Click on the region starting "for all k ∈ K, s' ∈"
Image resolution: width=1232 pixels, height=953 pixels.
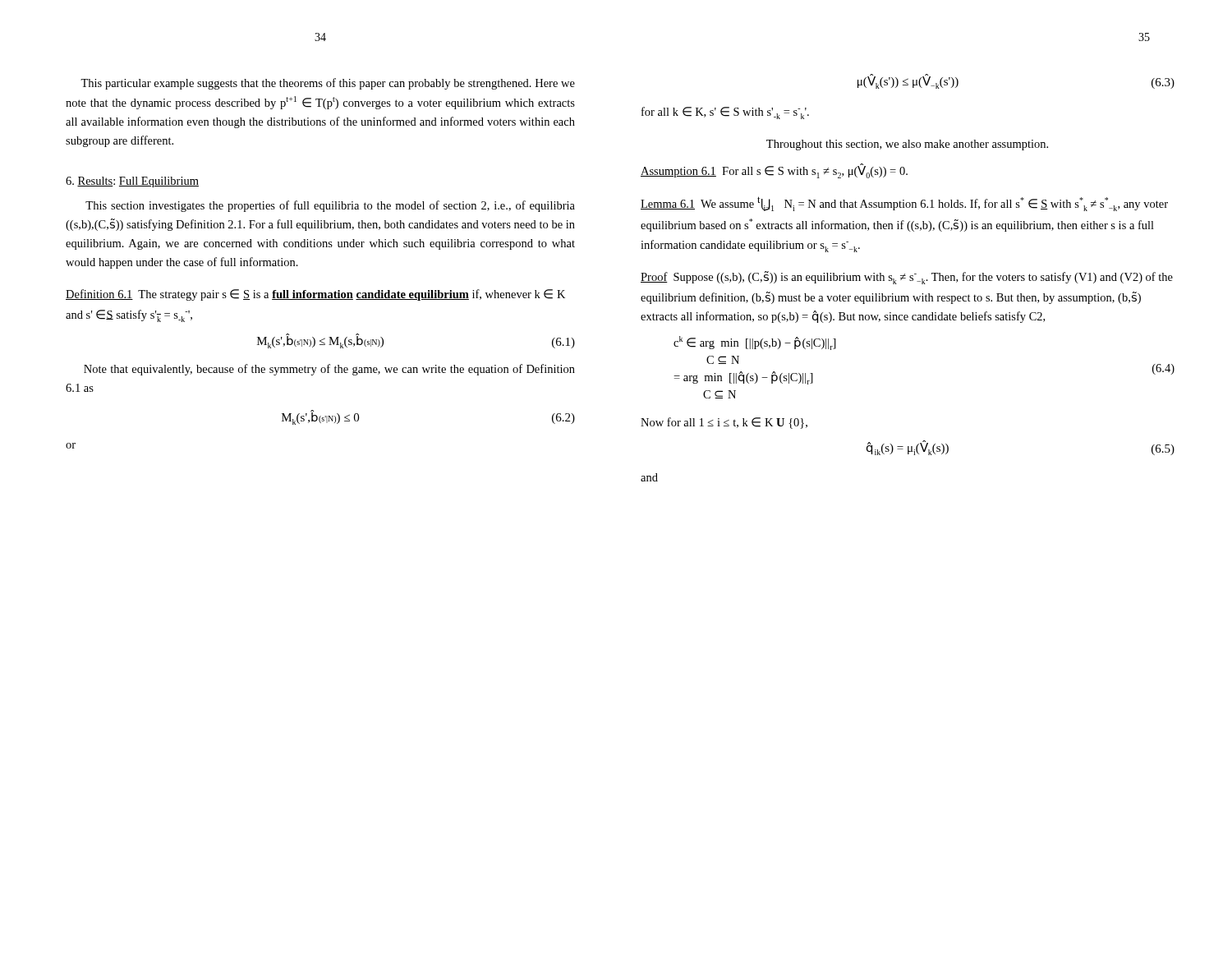coord(725,112)
